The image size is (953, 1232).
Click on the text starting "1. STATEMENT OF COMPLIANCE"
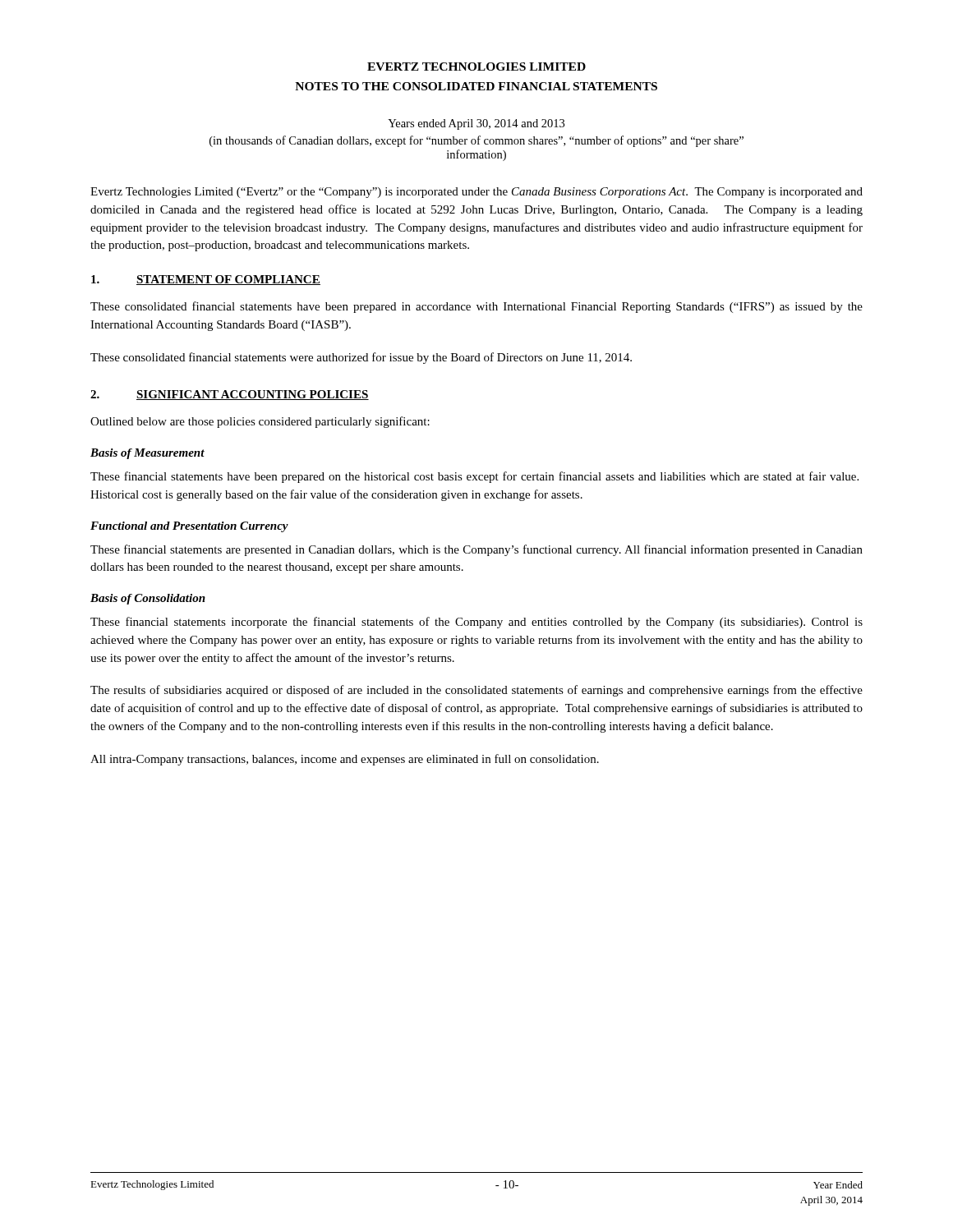pos(205,280)
